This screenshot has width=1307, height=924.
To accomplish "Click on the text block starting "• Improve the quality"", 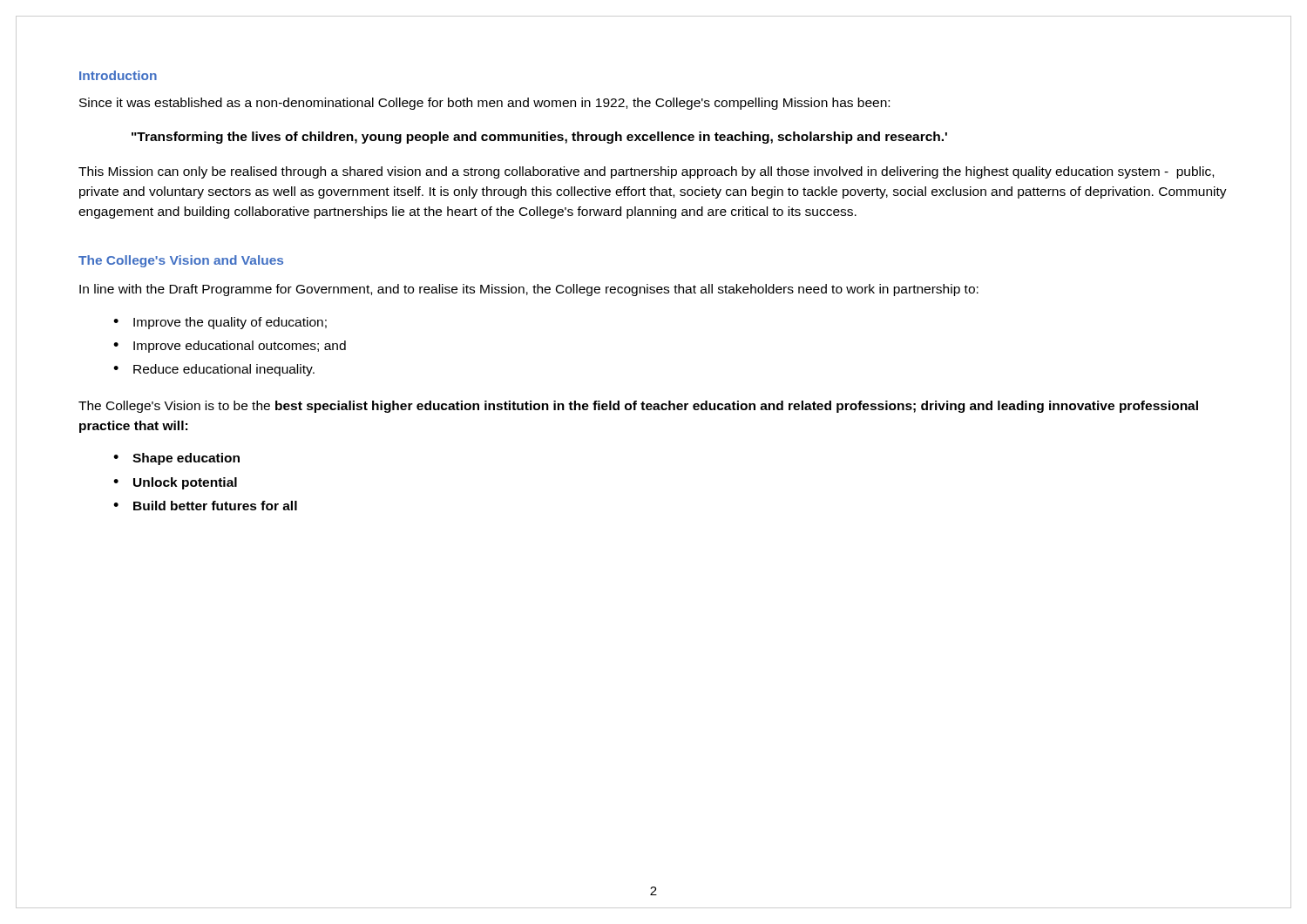I will coord(220,322).
